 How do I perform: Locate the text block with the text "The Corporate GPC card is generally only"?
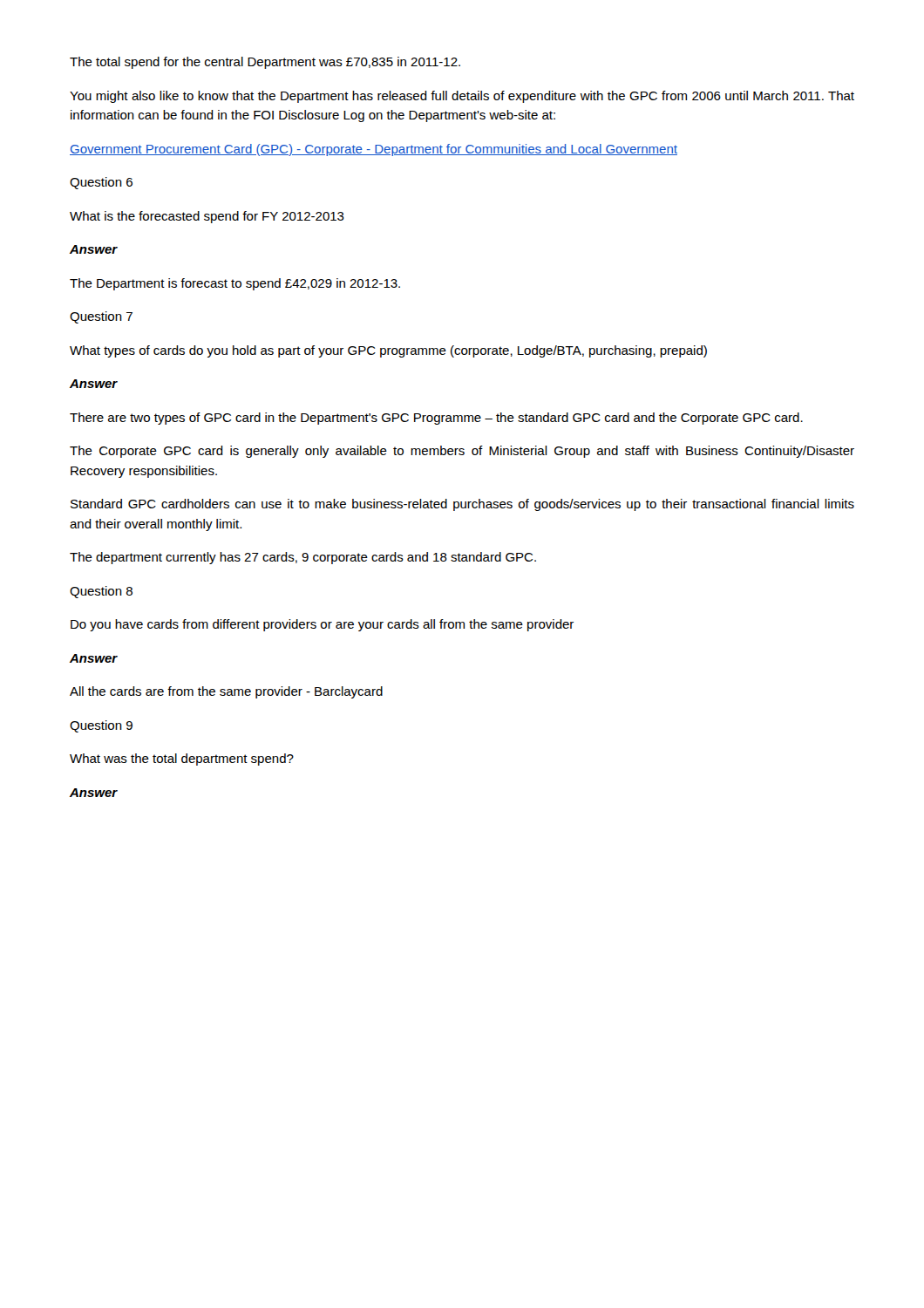point(462,461)
